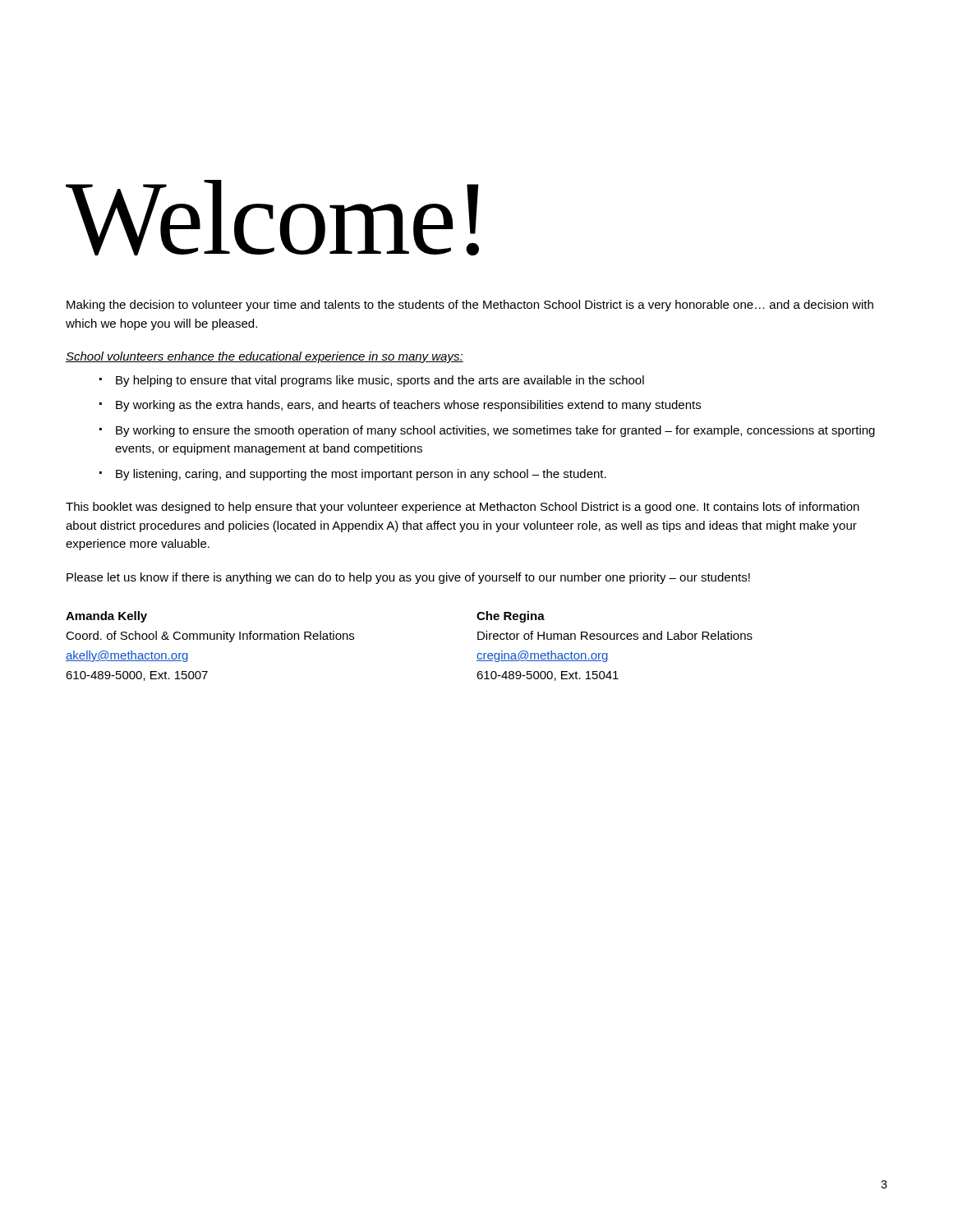Viewport: 953px width, 1232px height.
Task: Find the block on this page that starts "By working as"
Action: (408, 405)
